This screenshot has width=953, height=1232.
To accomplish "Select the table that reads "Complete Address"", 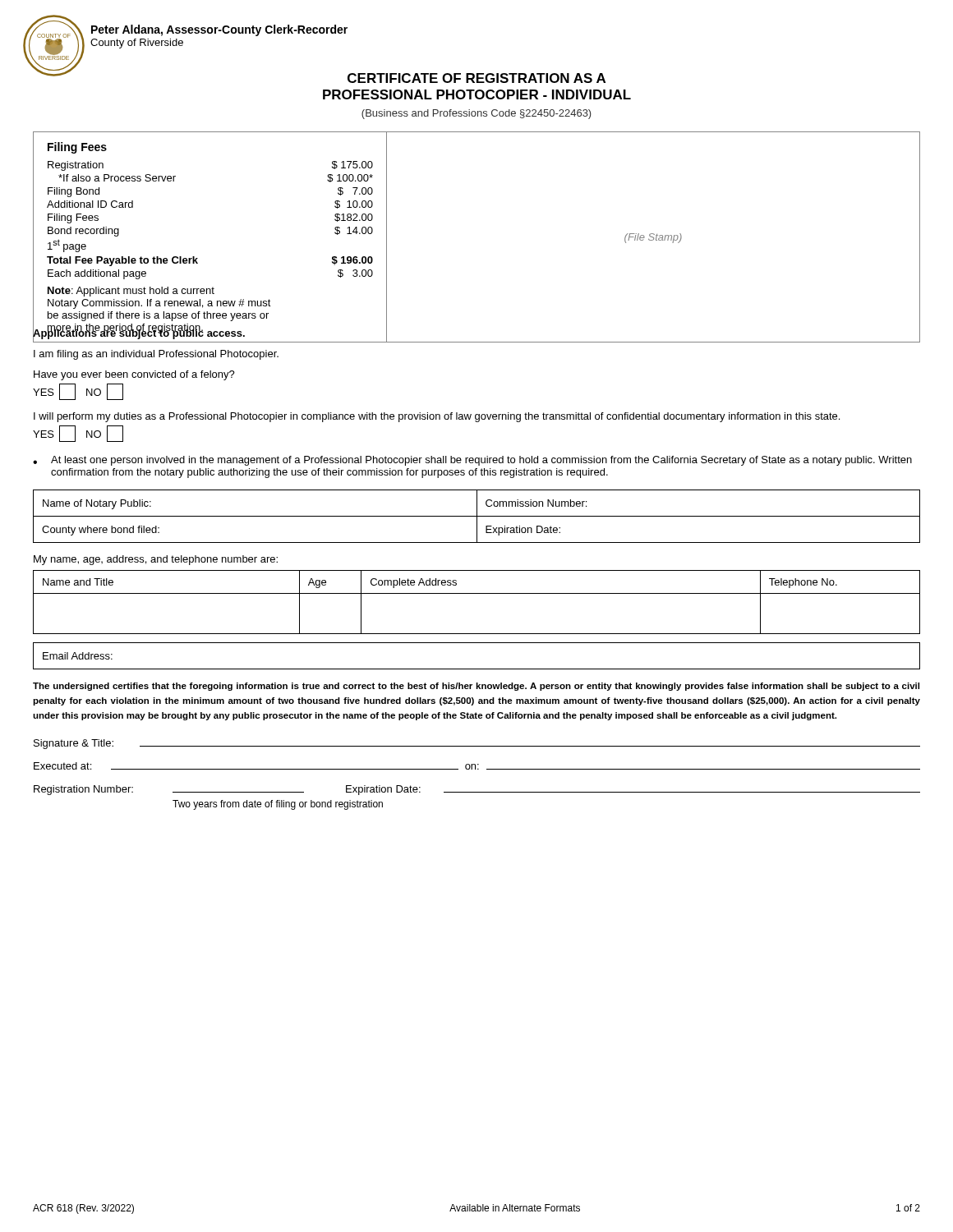I will point(476,602).
